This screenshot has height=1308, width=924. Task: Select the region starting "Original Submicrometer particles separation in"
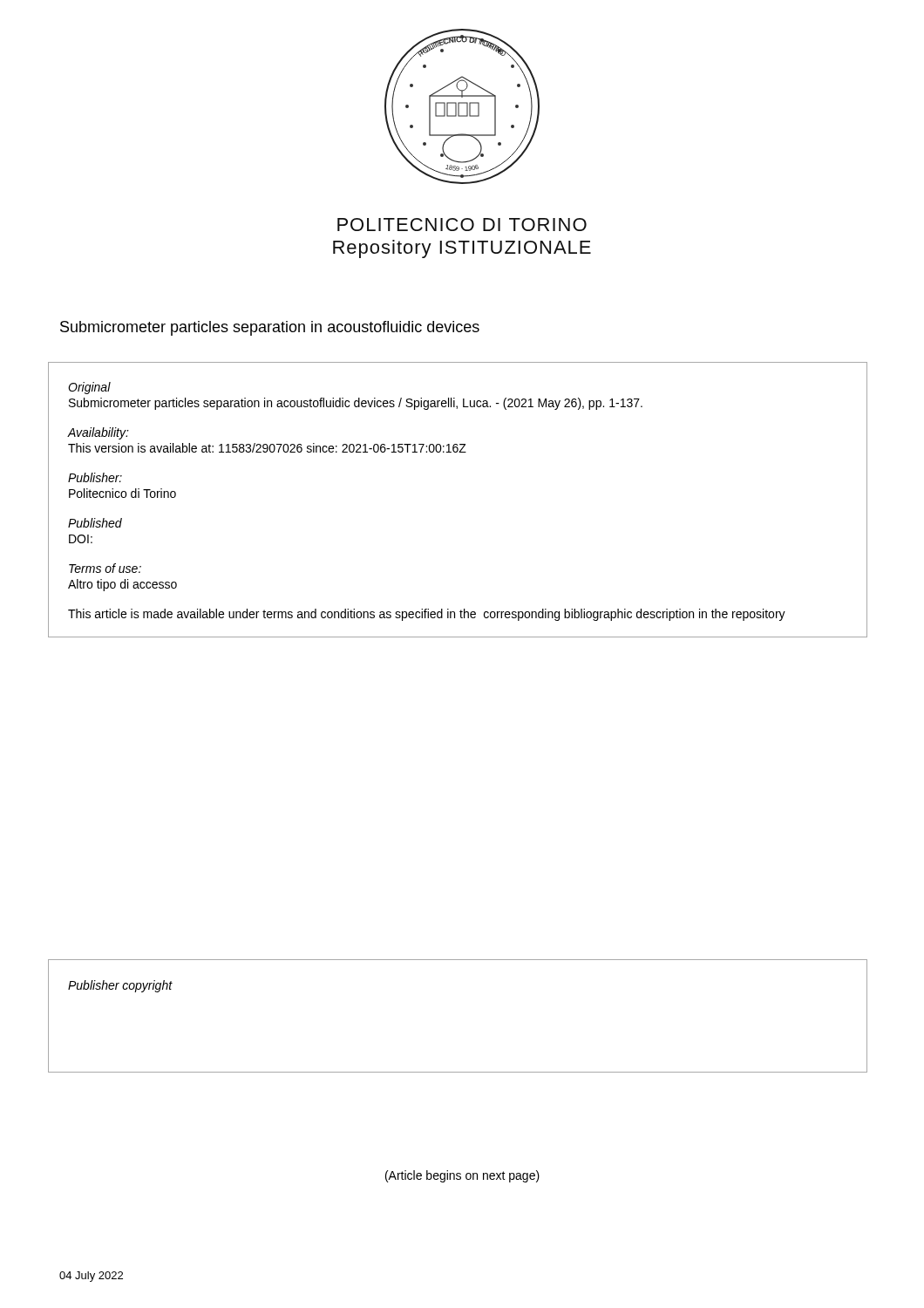(89, 388)
